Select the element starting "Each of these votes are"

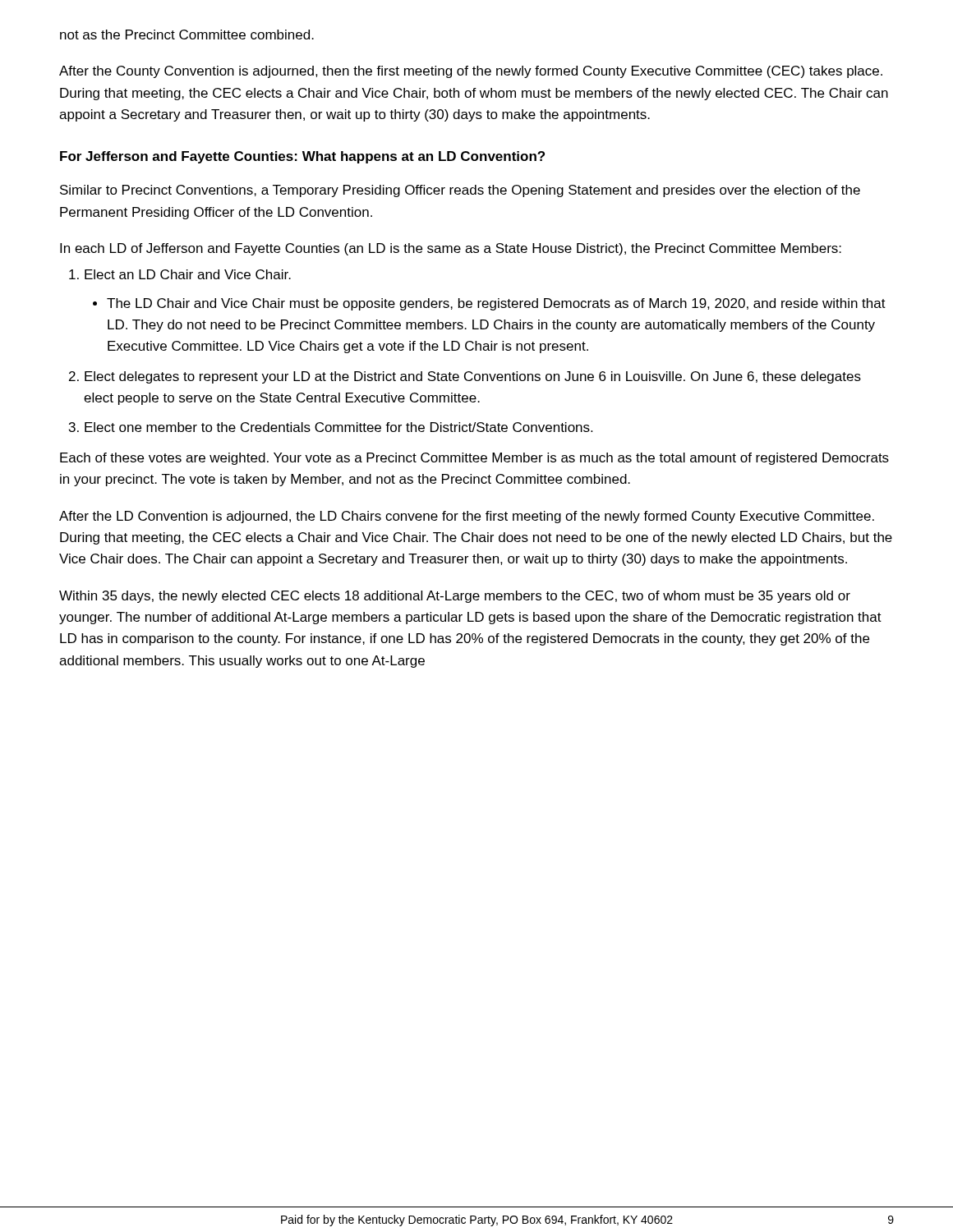click(x=474, y=469)
